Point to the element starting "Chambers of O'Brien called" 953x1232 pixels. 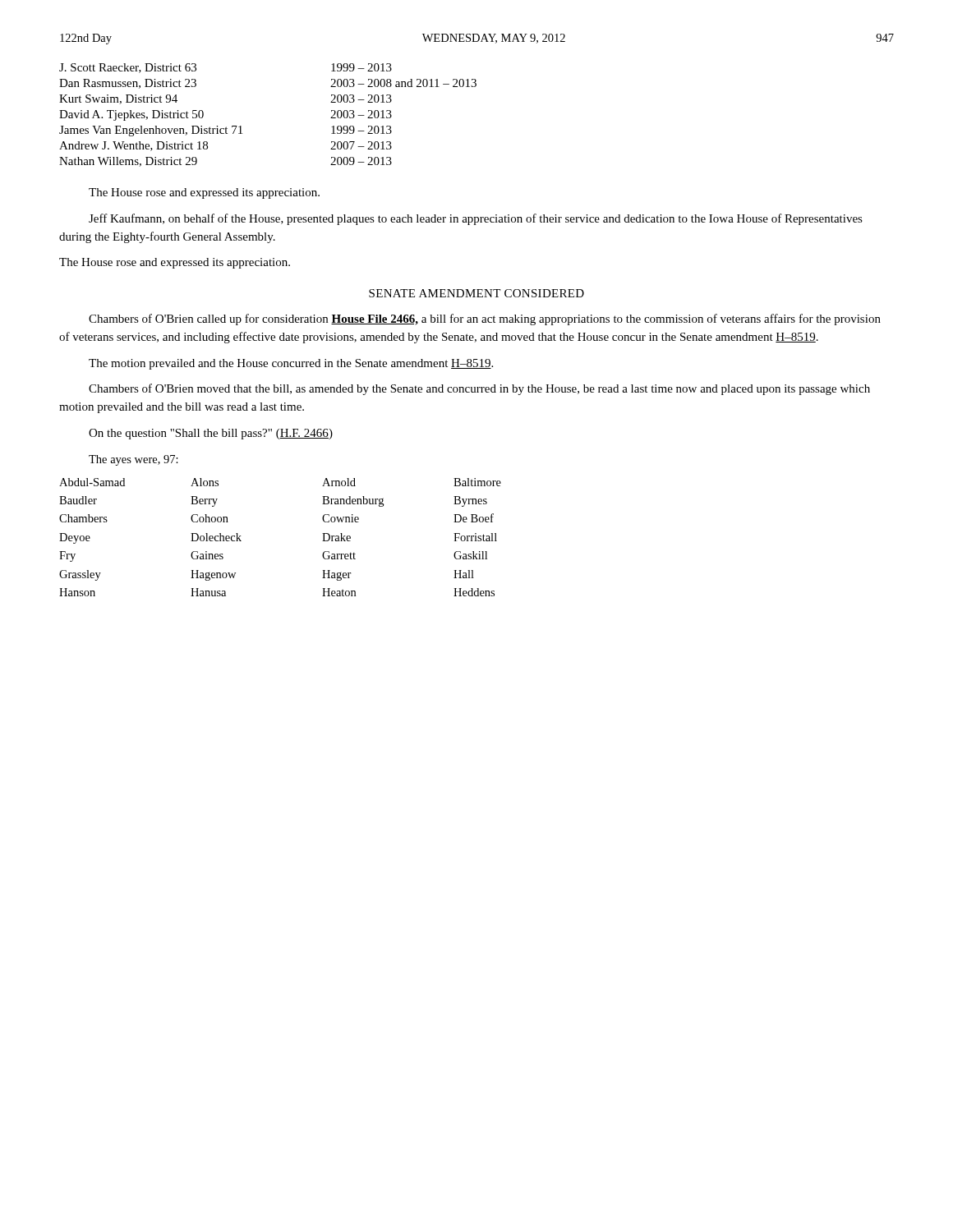470,328
